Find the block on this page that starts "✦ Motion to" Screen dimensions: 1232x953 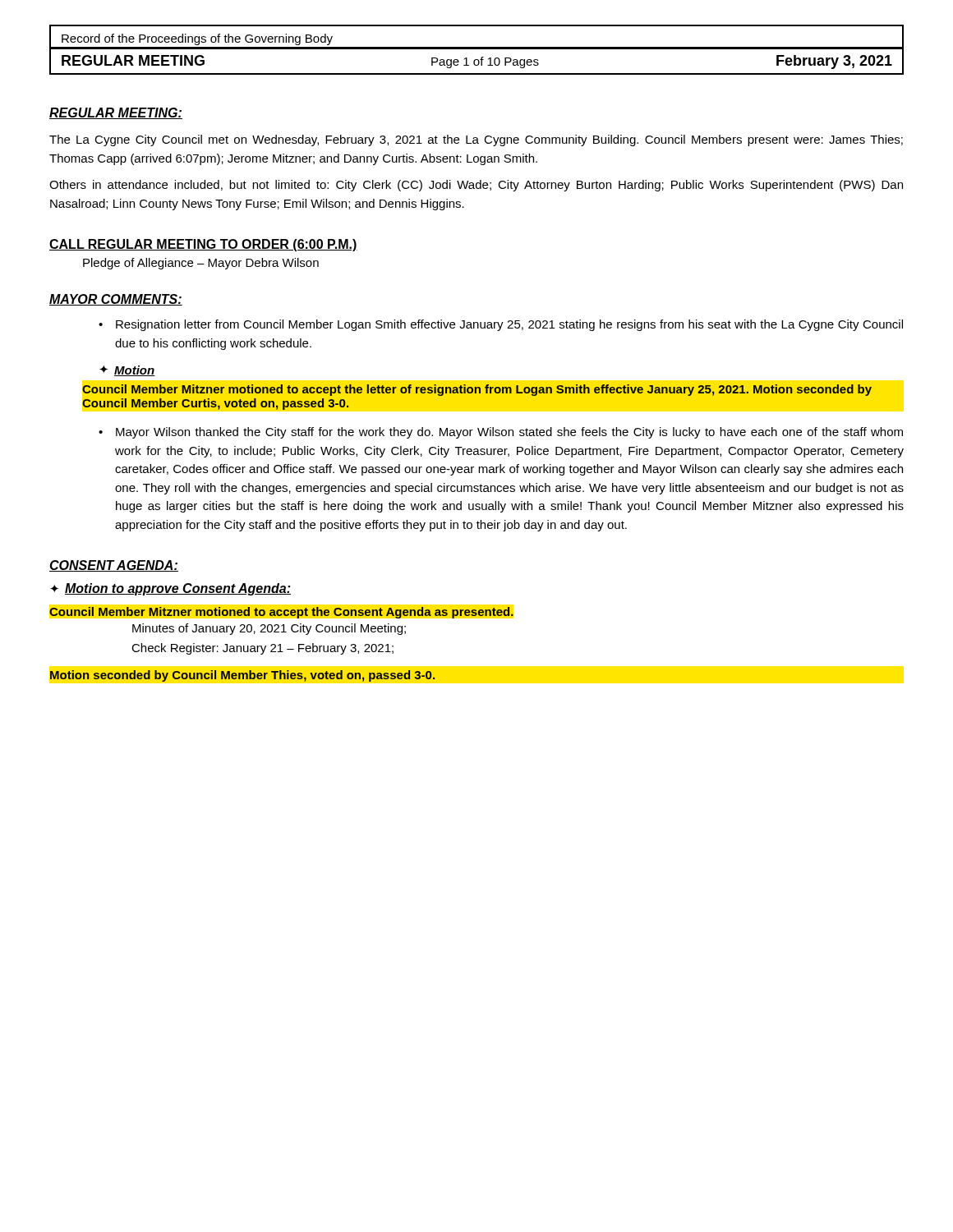coord(170,589)
